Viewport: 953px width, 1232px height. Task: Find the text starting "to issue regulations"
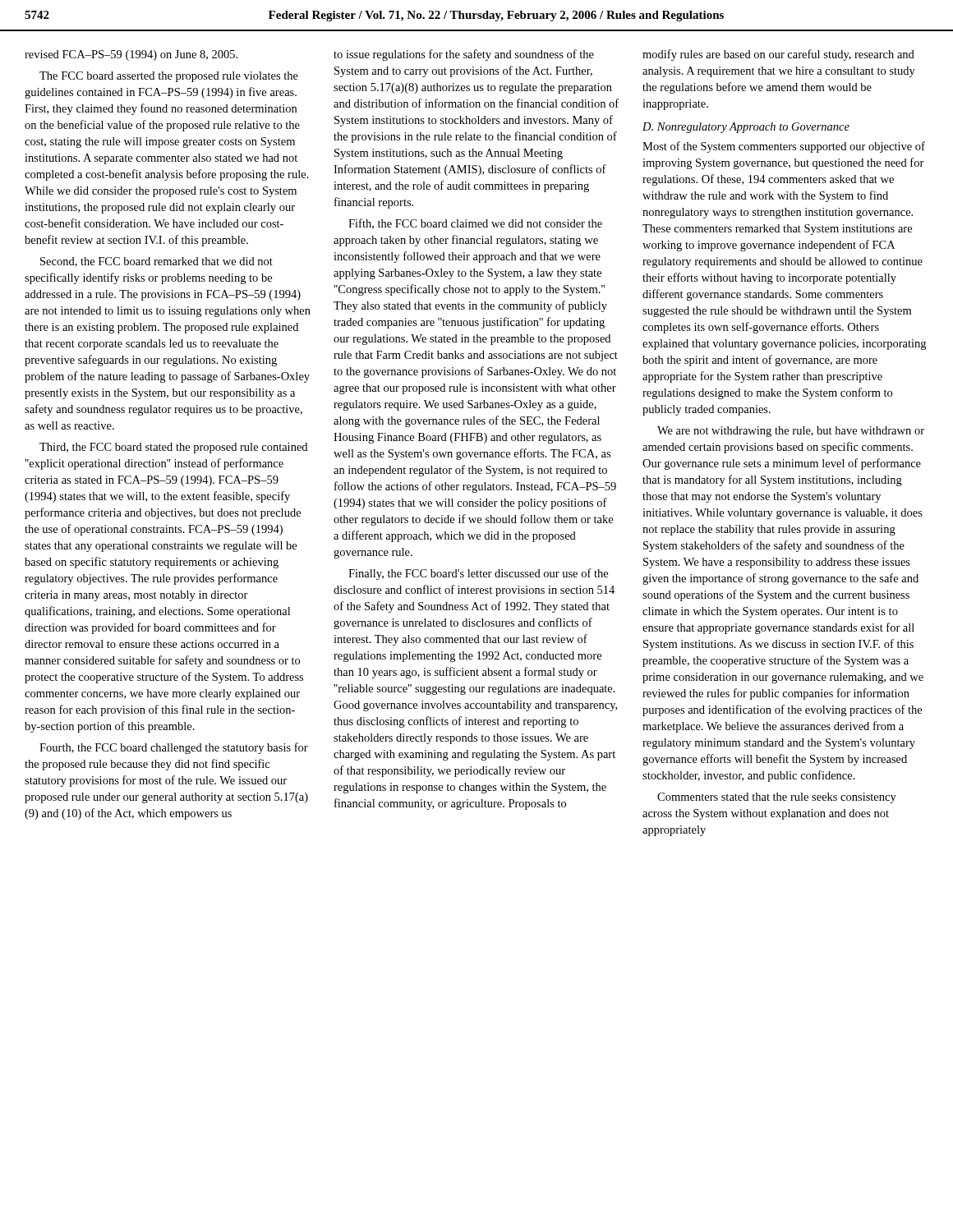pos(476,429)
